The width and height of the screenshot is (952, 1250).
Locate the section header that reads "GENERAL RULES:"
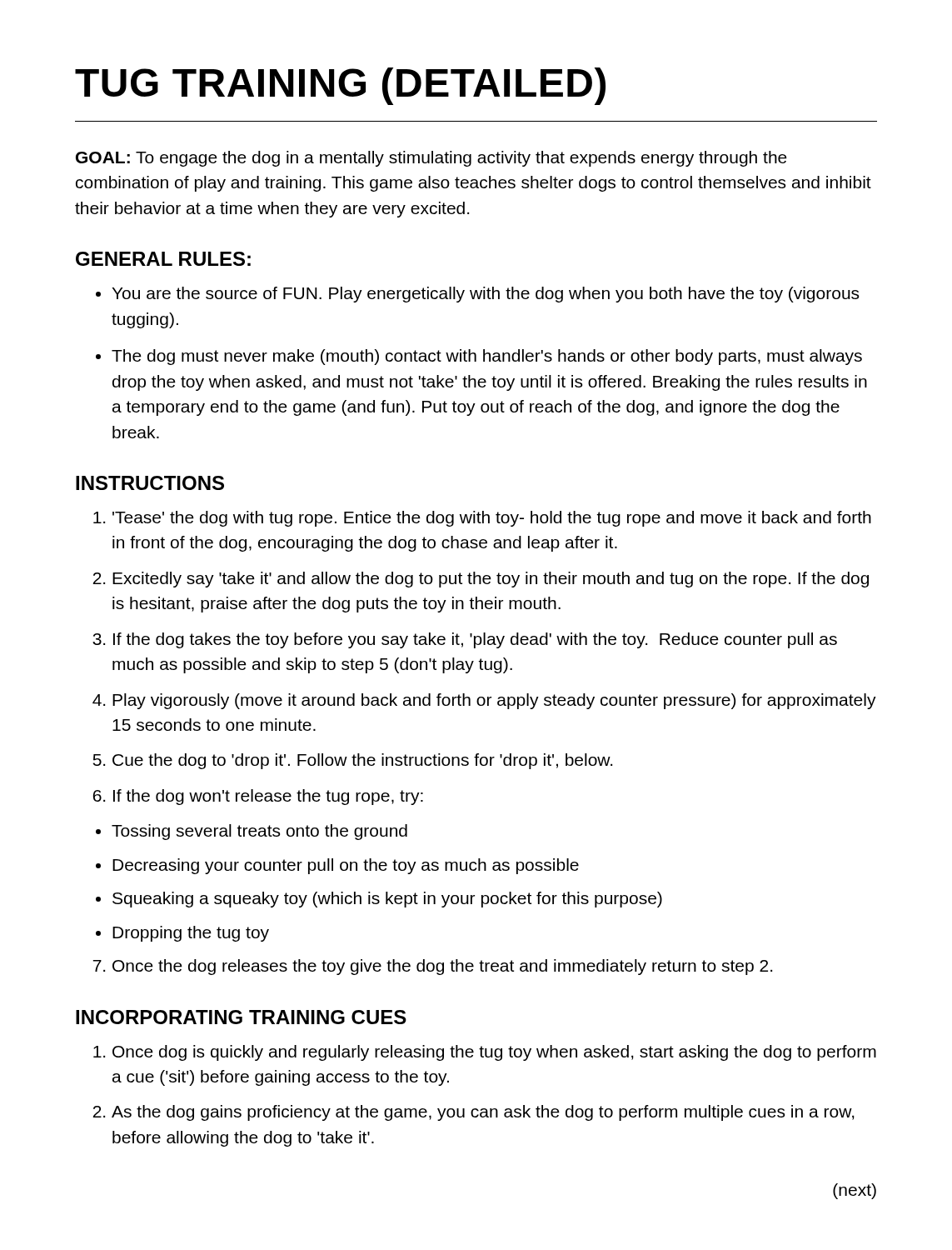163,259
